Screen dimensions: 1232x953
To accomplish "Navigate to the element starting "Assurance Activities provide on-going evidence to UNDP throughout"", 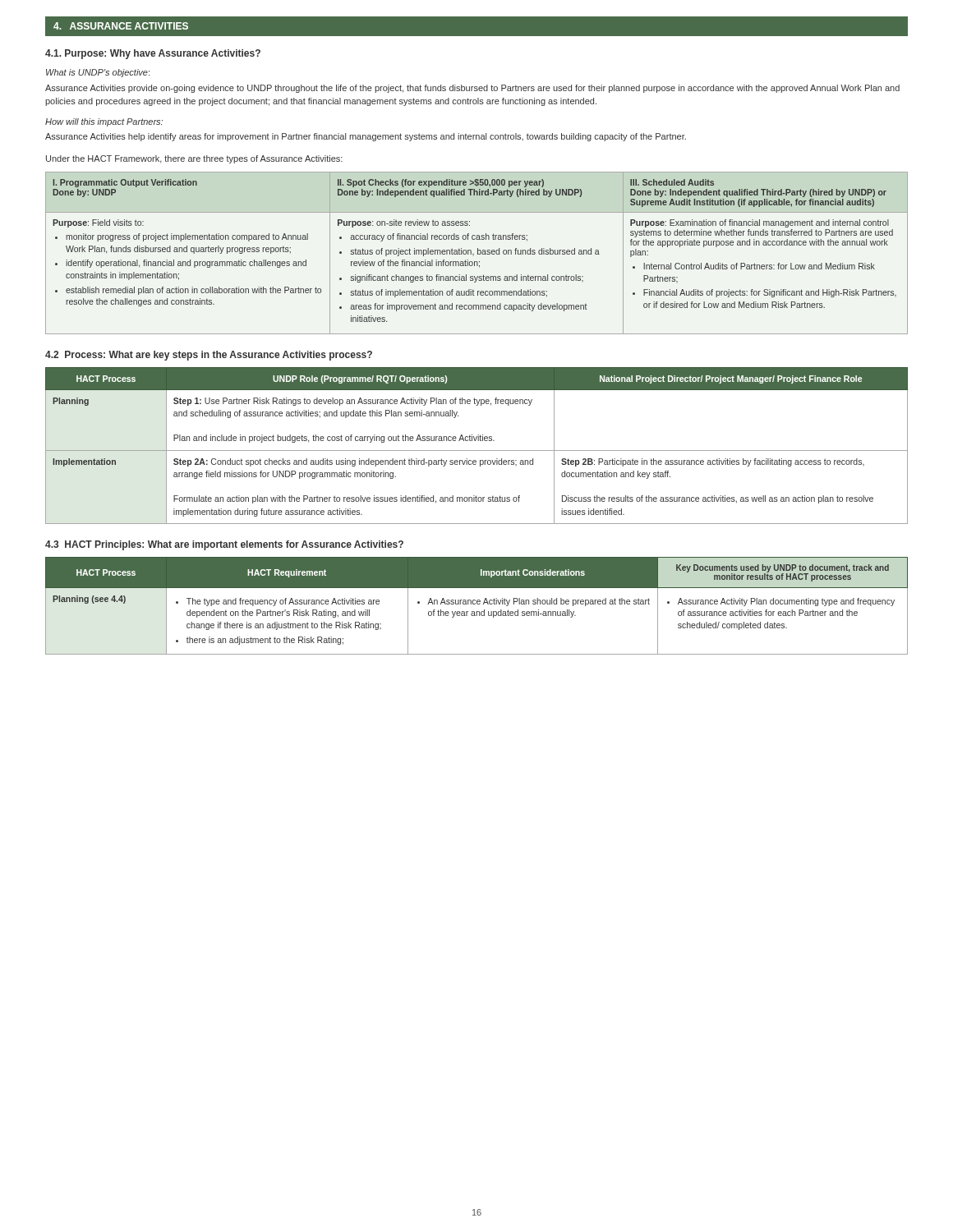I will (473, 94).
